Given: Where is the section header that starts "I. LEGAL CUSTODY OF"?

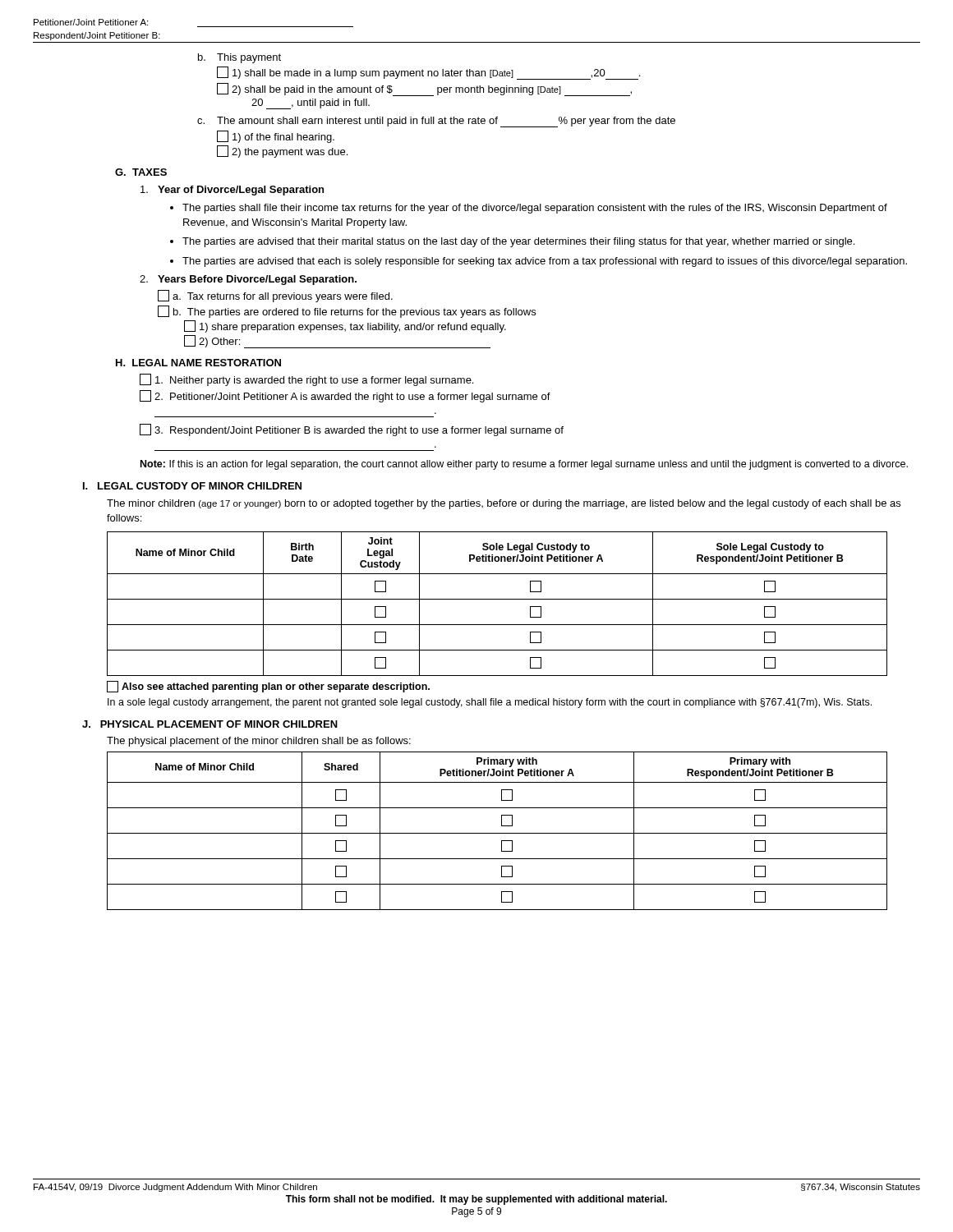Looking at the screenshot, I should point(192,486).
